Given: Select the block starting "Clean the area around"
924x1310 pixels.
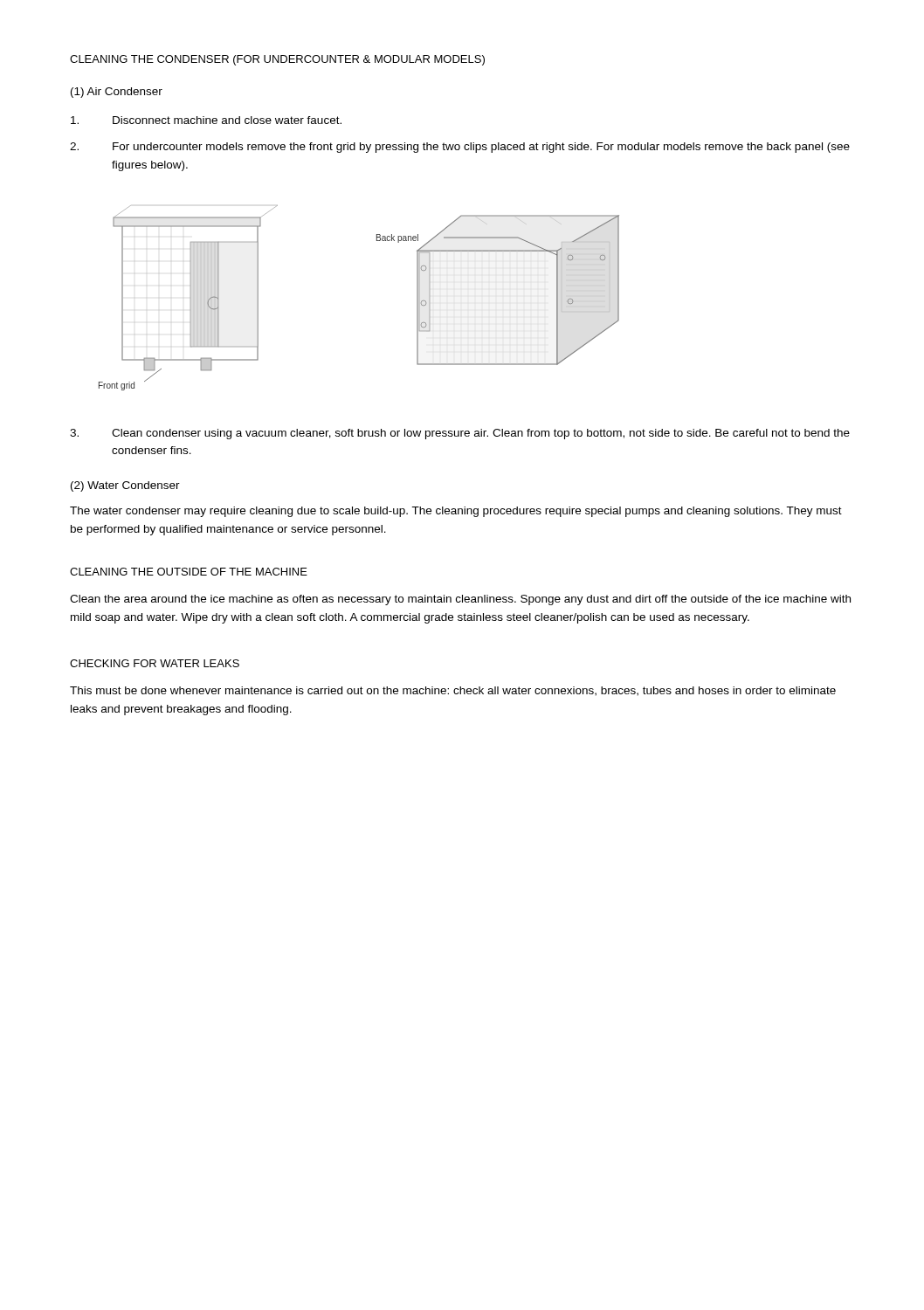Looking at the screenshot, I should click(x=461, y=608).
